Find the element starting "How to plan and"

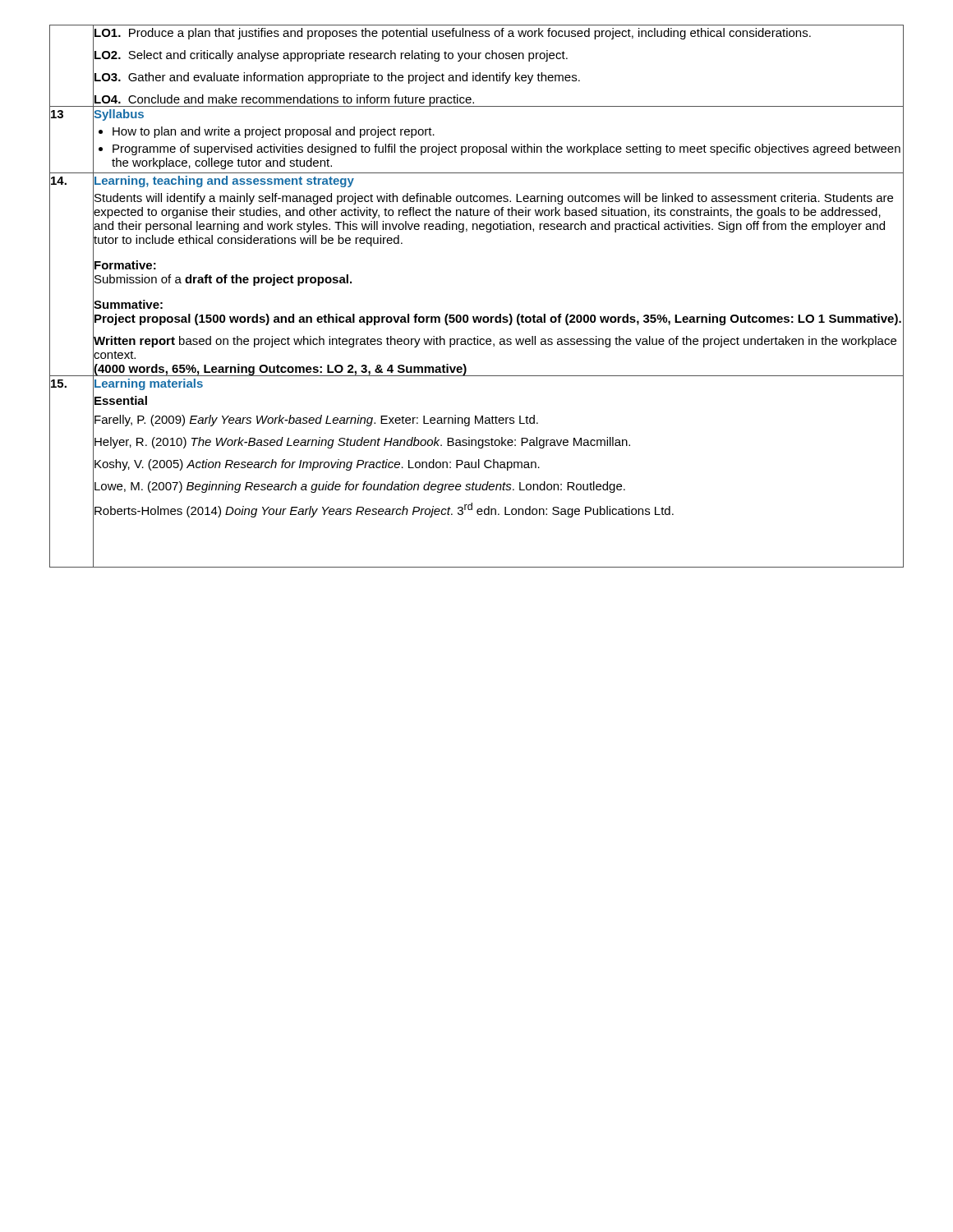(x=273, y=131)
